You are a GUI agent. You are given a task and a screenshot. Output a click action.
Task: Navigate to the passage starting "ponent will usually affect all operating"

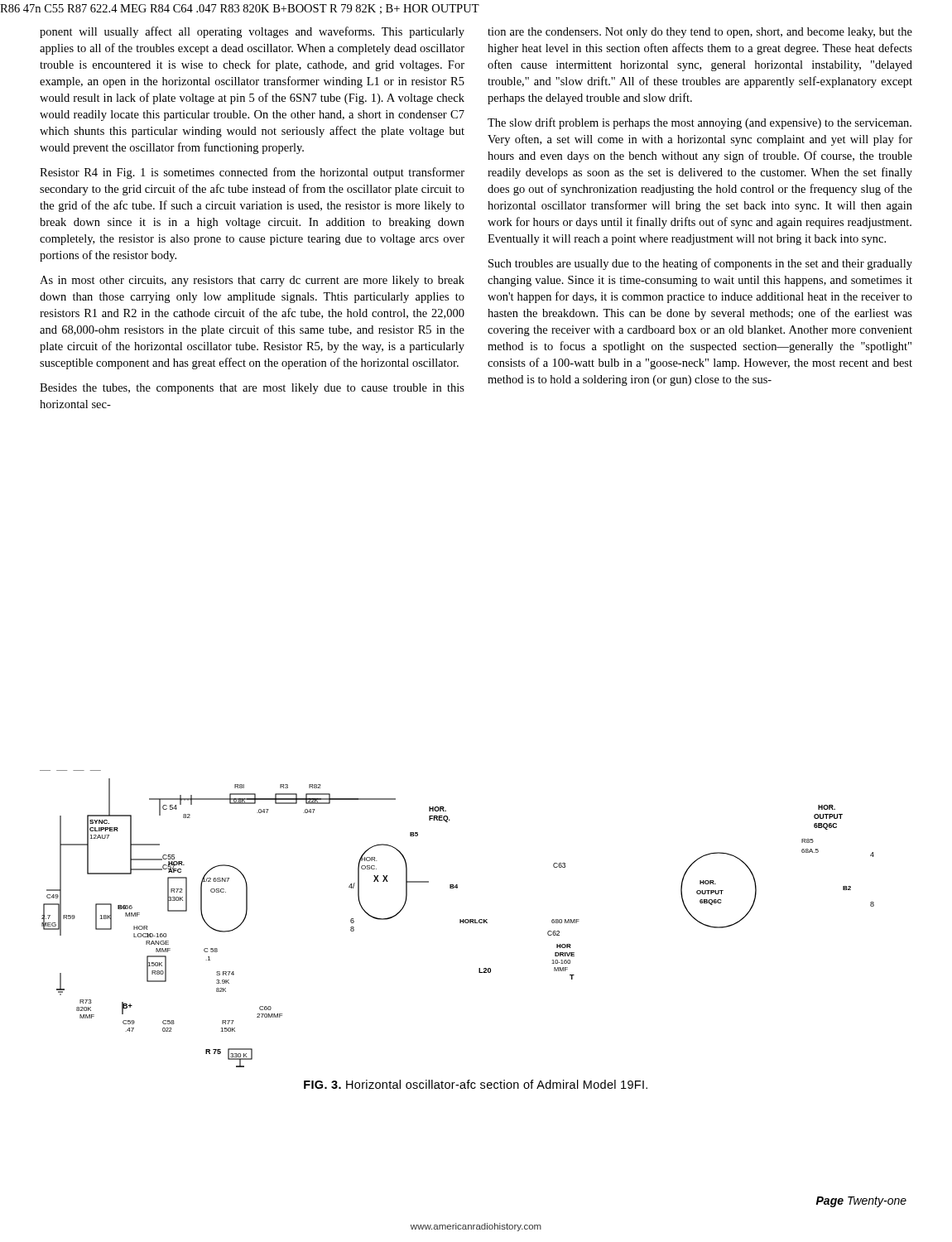[x=252, y=218]
